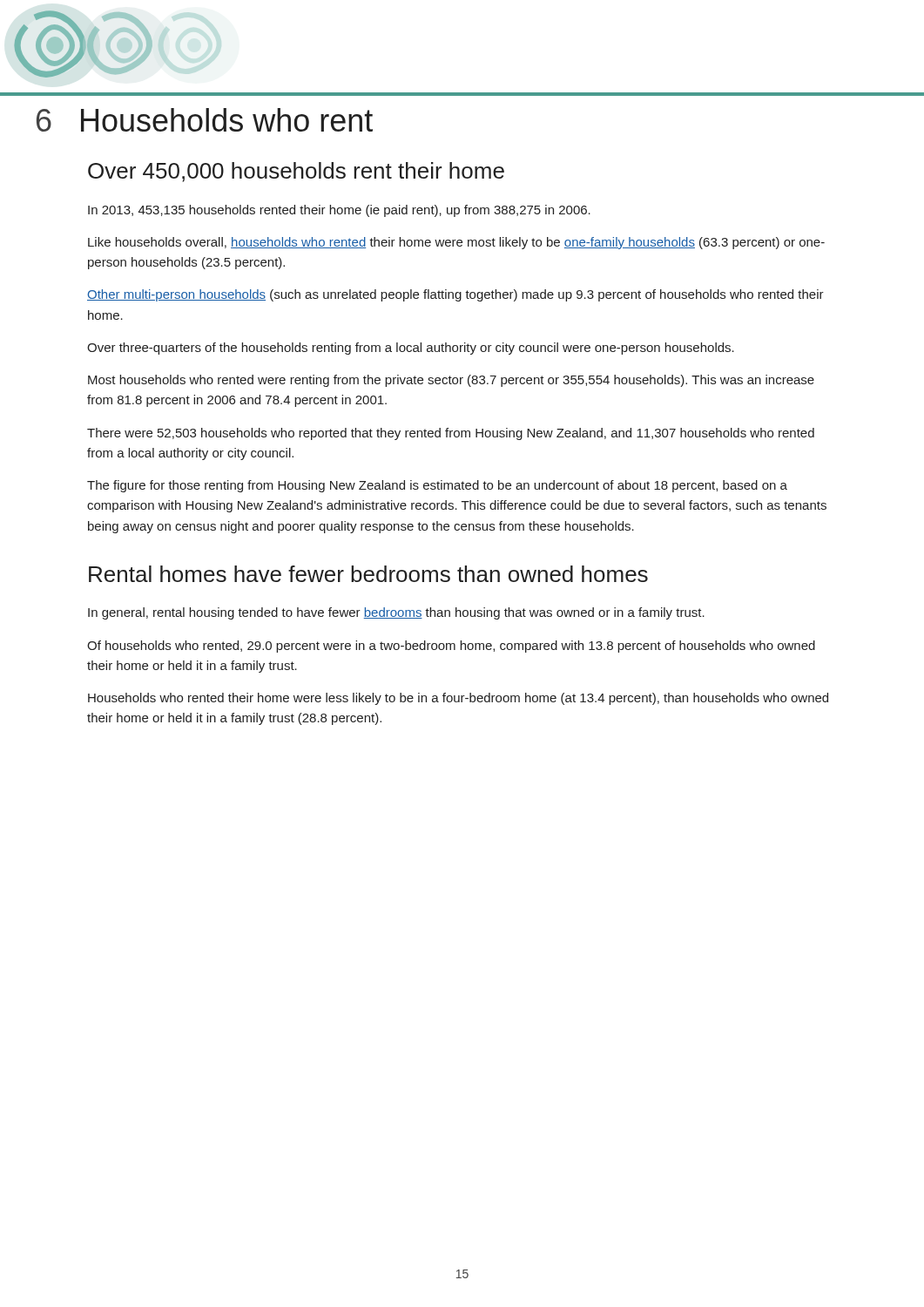924x1307 pixels.
Task: Navigate to the region starting "Of households who rented, 29.0 percent were in"
Action: coord(451,655)
